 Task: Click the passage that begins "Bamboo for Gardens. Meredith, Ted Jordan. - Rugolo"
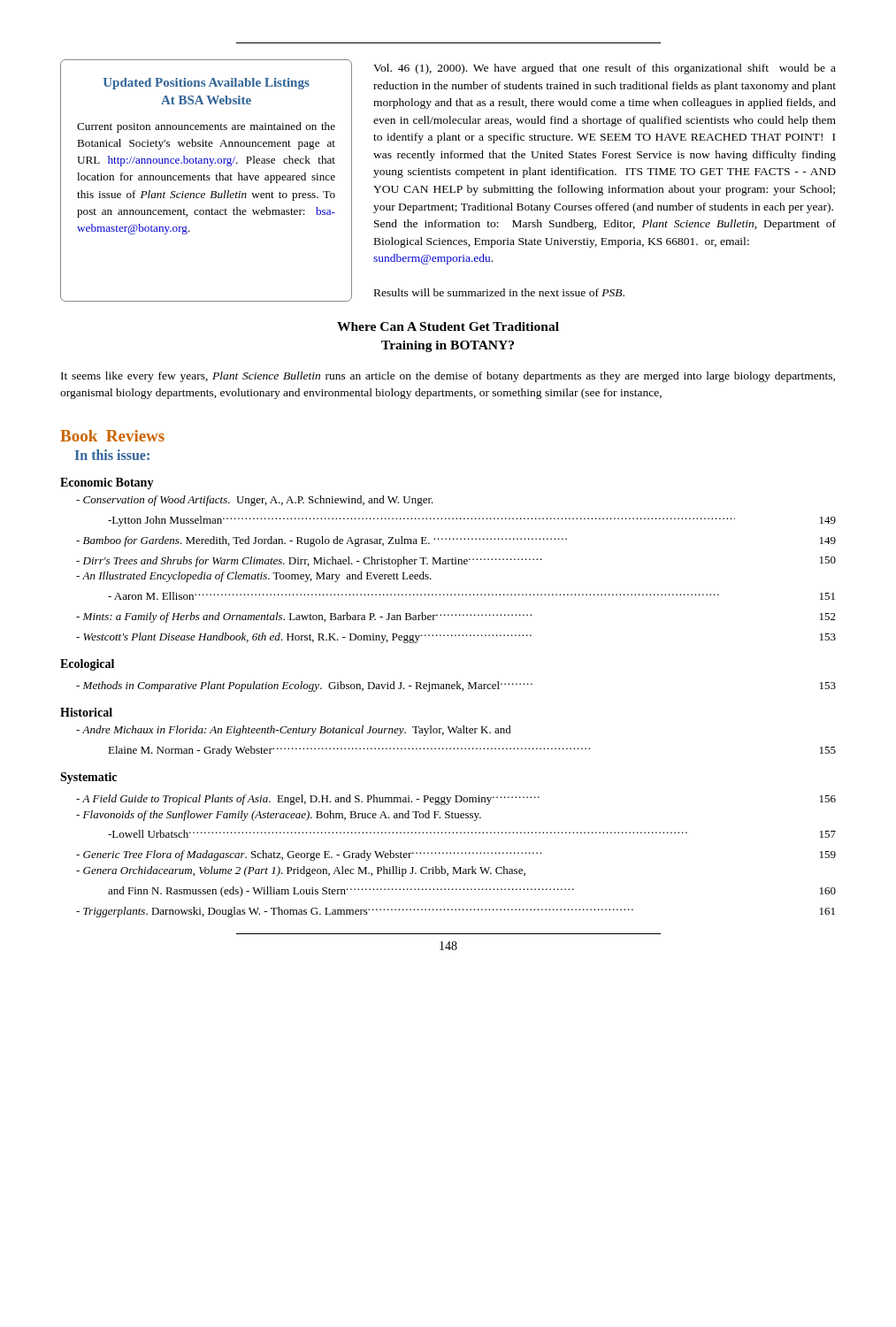click(x=456, y=538)
